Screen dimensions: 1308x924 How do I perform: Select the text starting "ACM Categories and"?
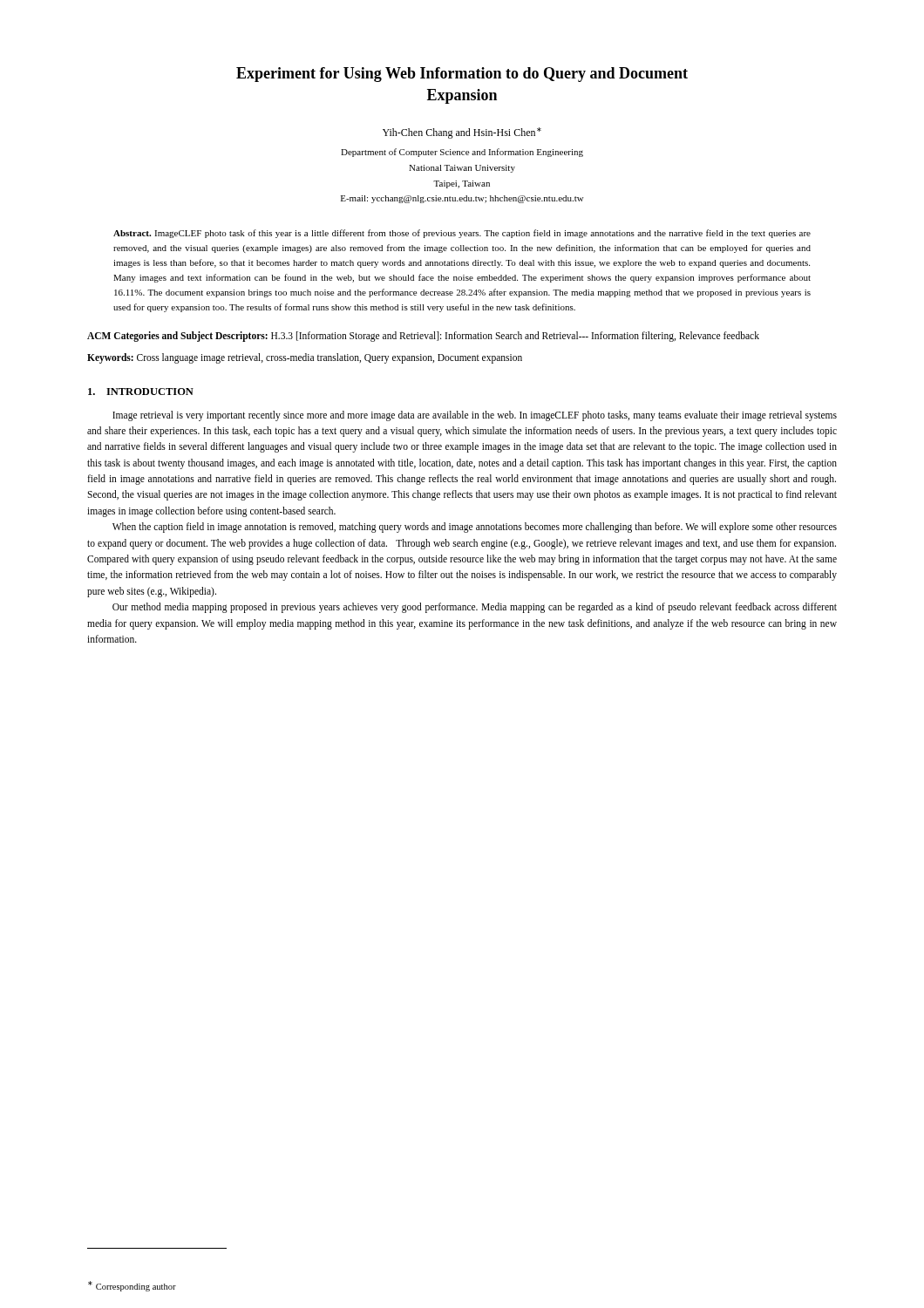point(462,347)
